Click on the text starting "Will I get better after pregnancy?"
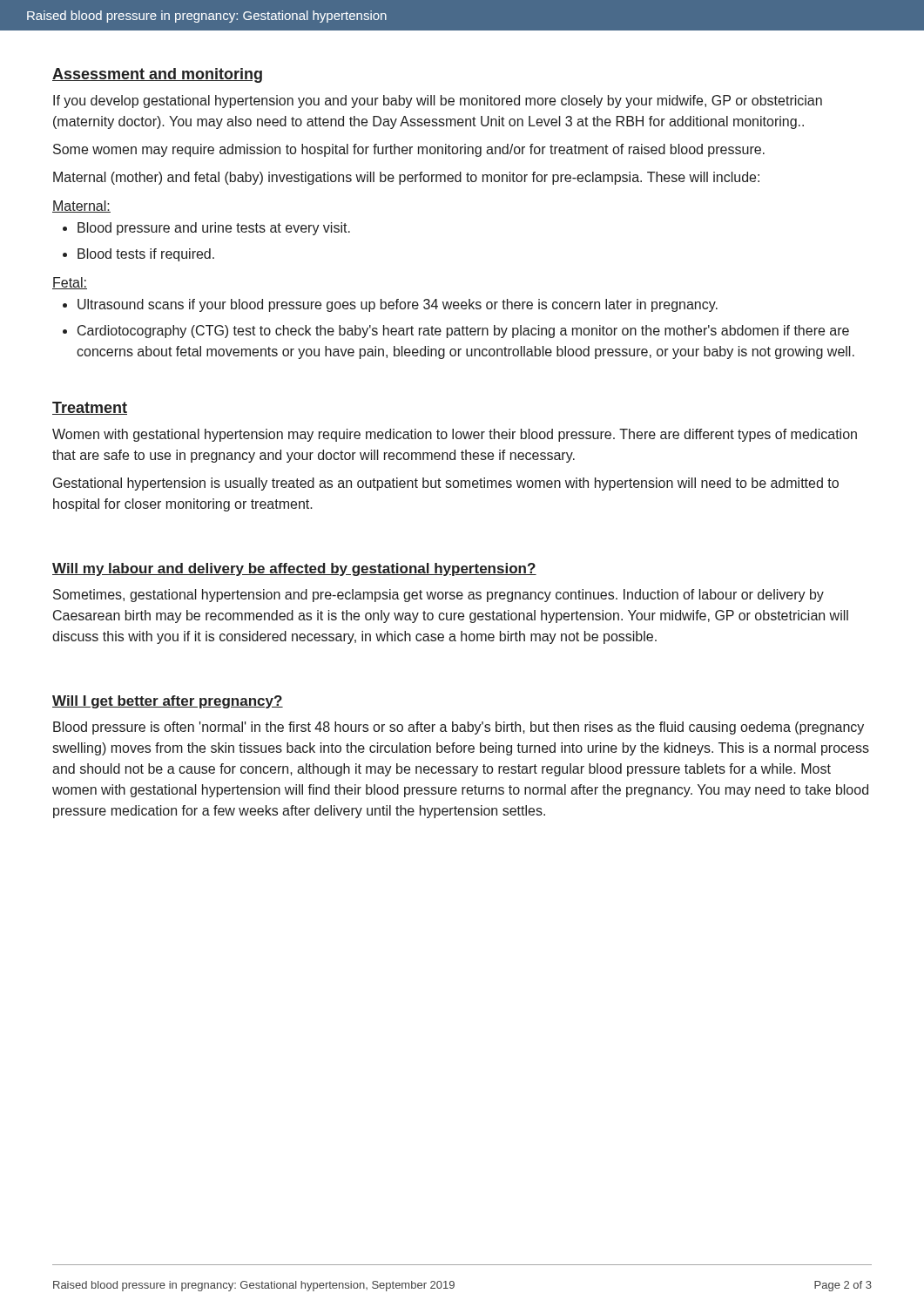This screenshot has width=924, height=1307. [167, 701]
